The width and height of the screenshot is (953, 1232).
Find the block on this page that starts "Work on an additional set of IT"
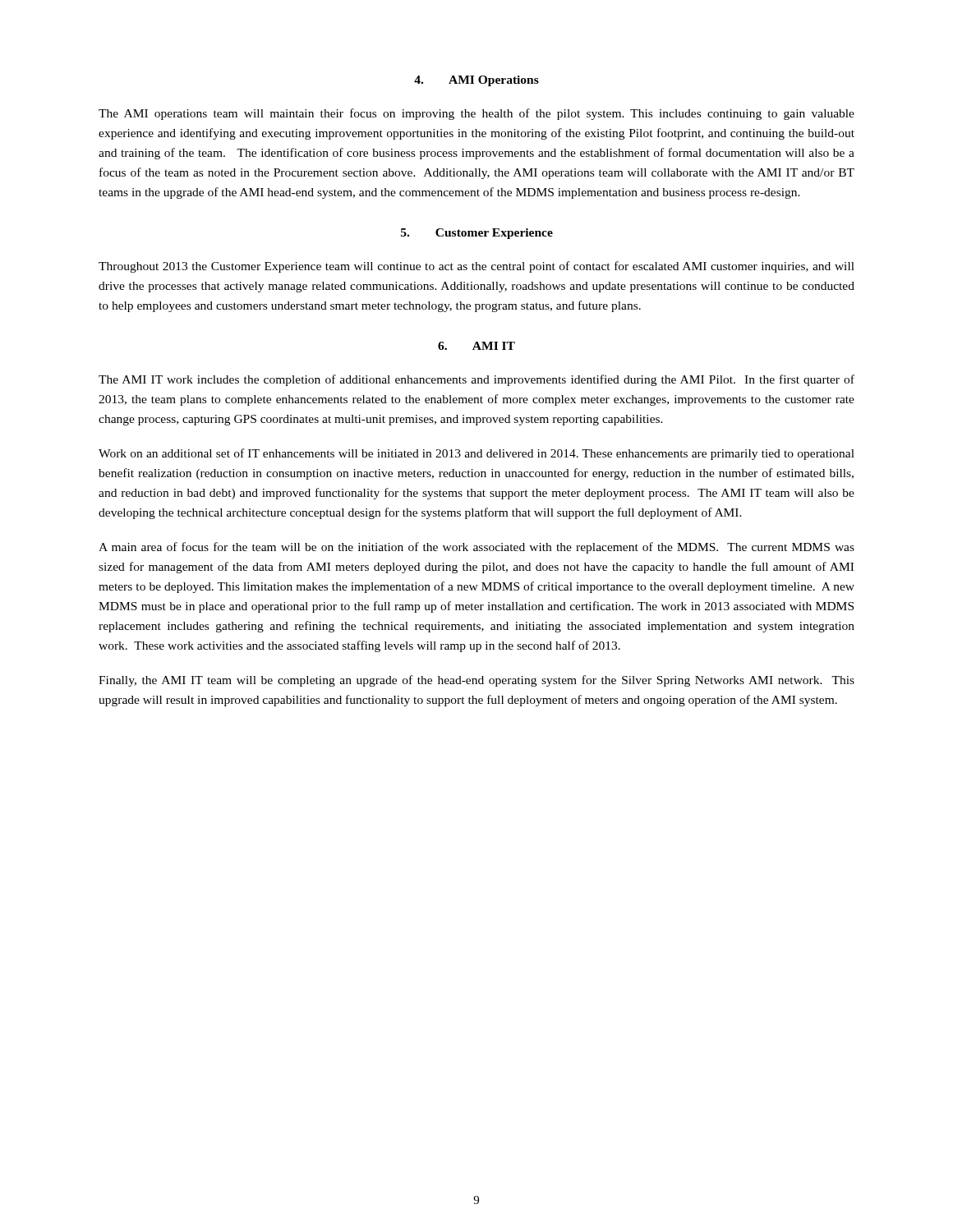(476, 483)
